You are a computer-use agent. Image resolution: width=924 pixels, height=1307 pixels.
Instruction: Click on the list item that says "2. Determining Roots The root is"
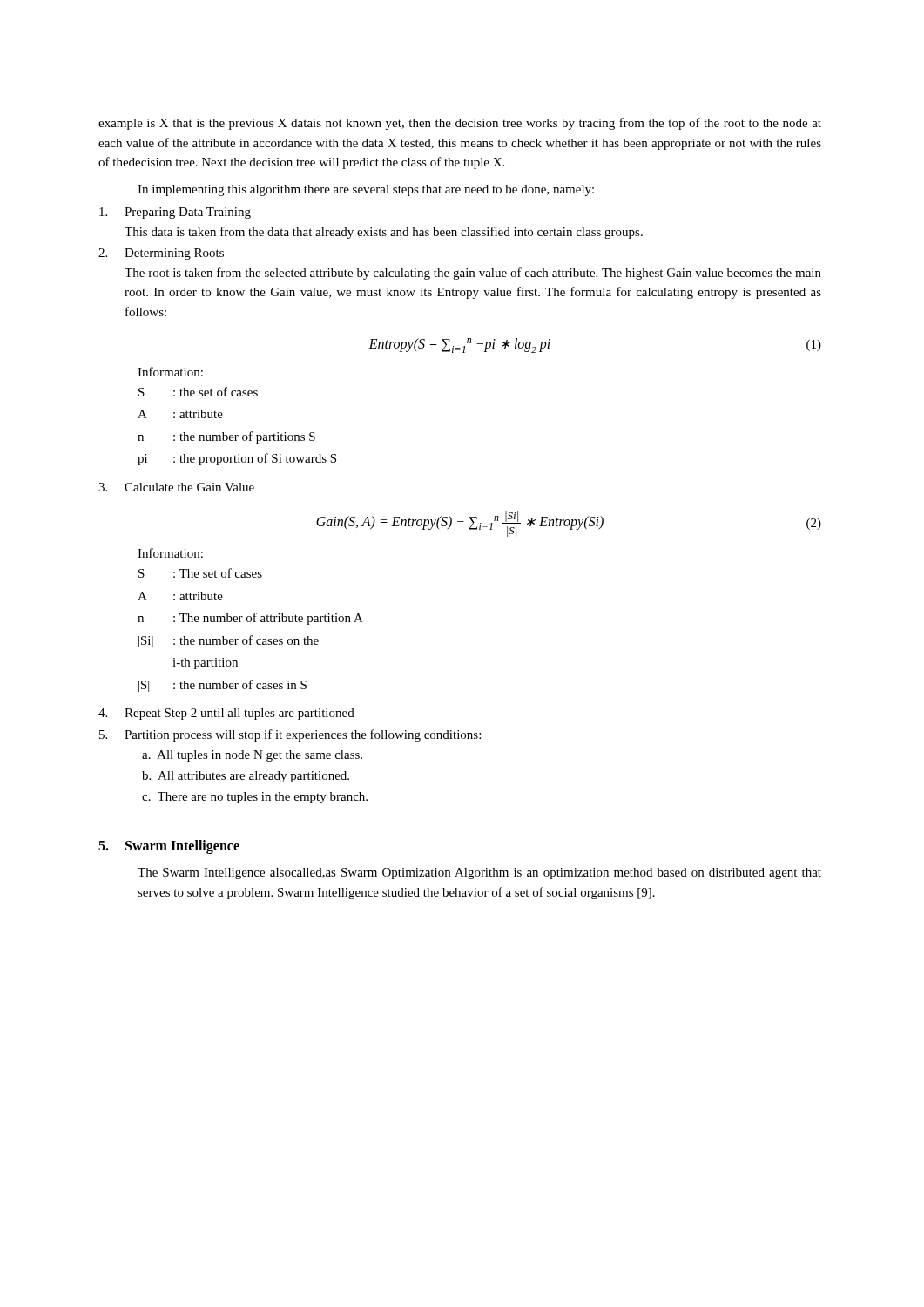[460, 282]
